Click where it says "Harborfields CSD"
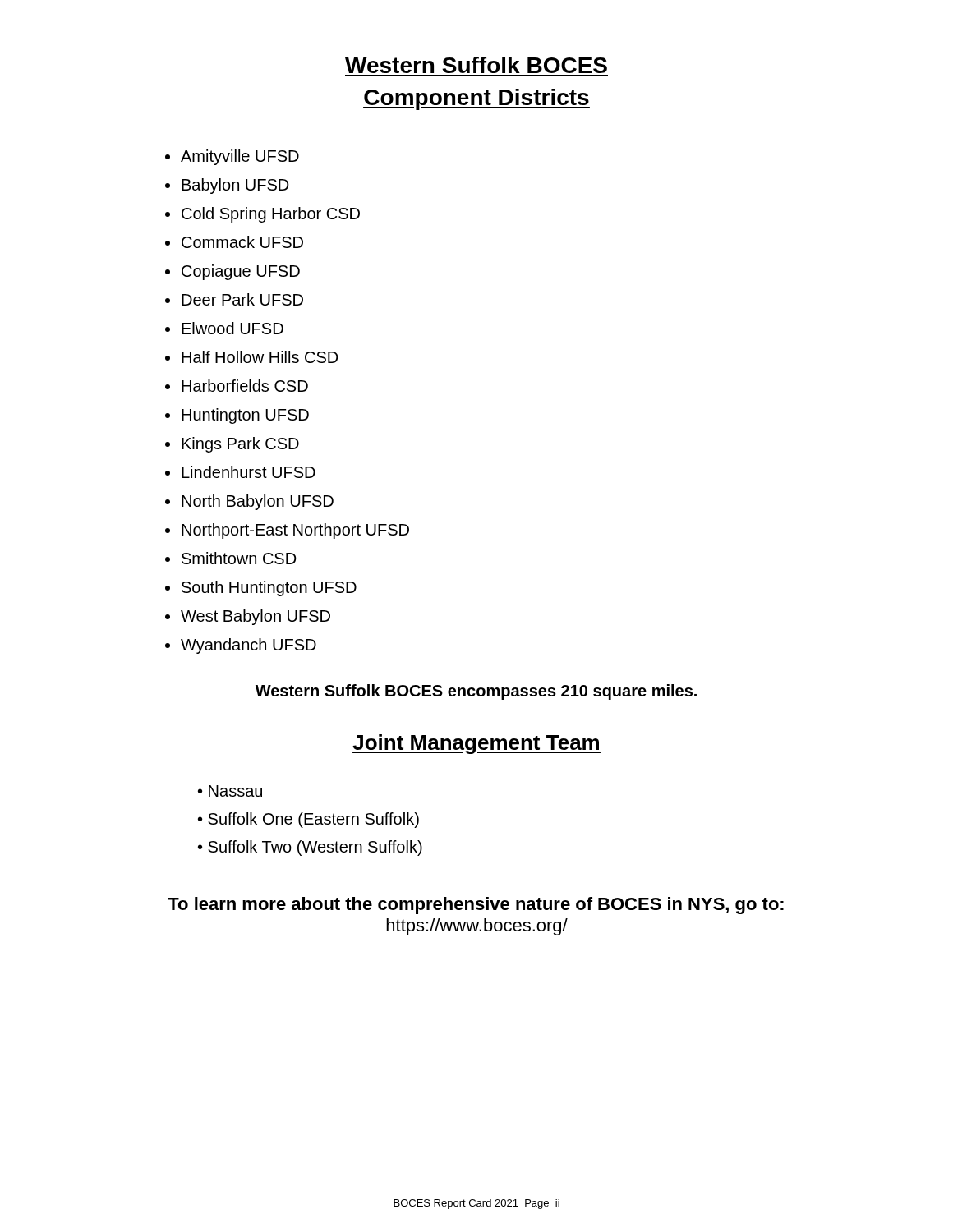Image resolution: width=953 pixels, height=1232 pixels. coord(245,386)
